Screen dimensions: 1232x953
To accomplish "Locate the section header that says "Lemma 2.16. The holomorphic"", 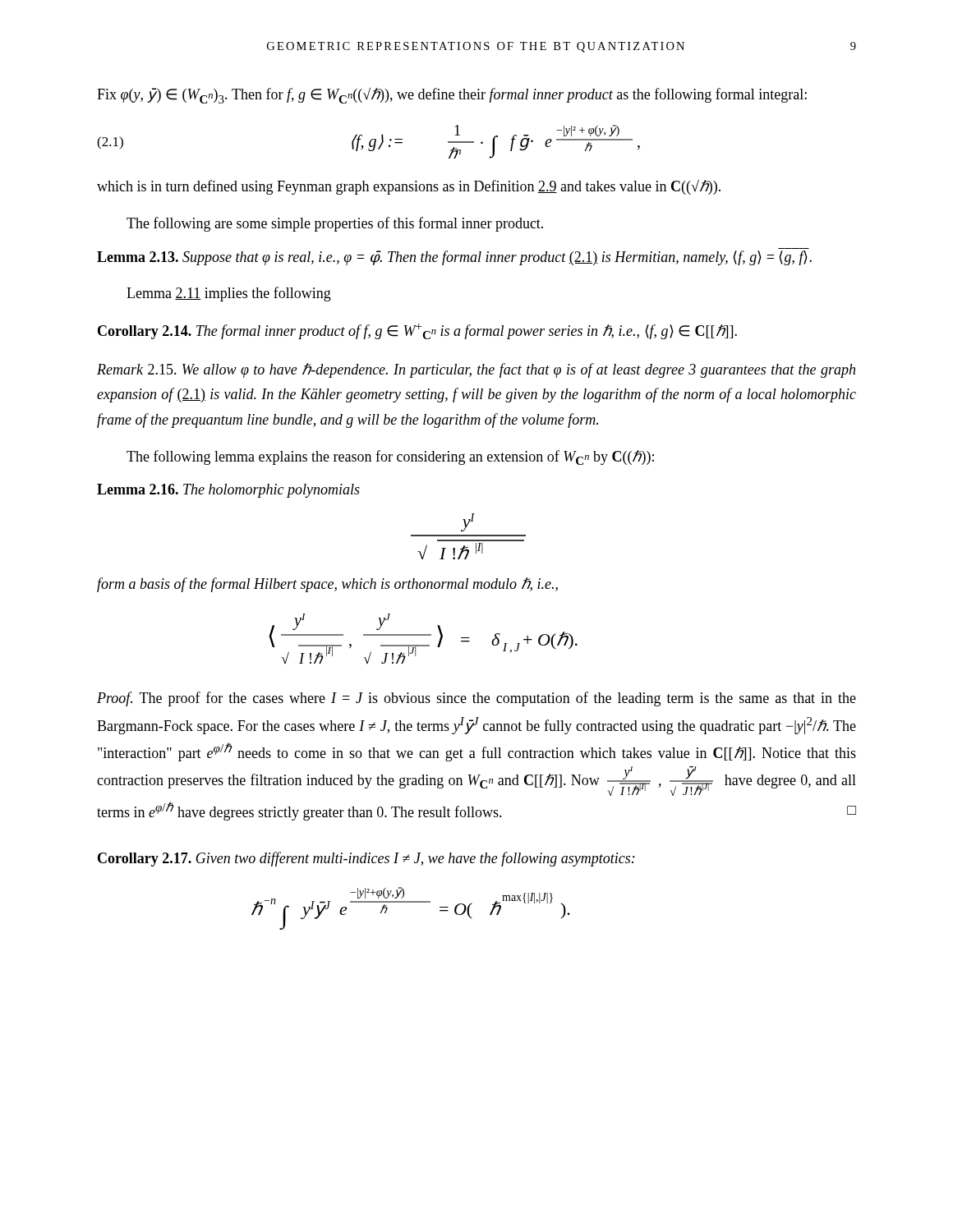I will coord(228,489).
